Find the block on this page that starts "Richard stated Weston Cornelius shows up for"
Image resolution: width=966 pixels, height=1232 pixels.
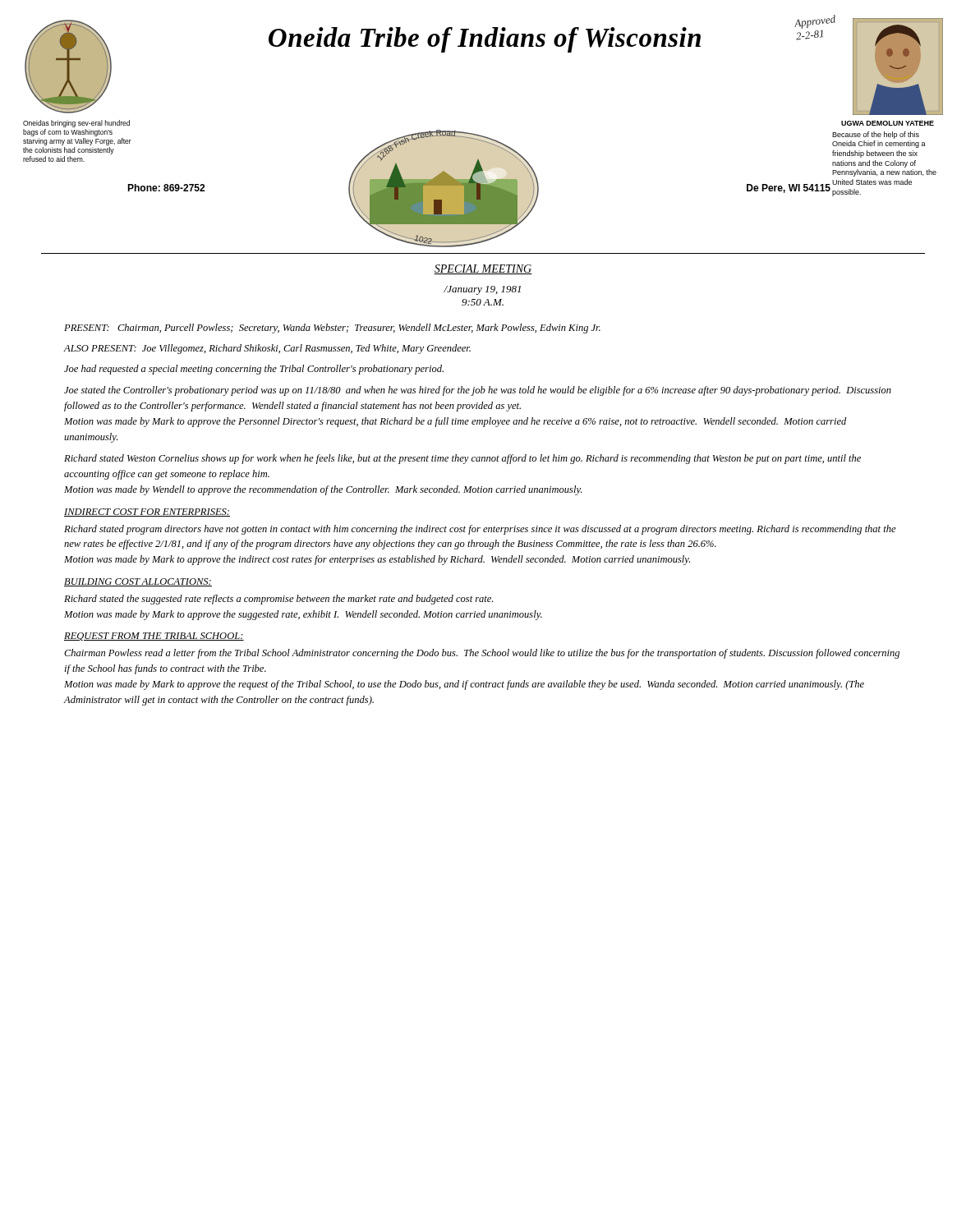[x=463, y=474]
